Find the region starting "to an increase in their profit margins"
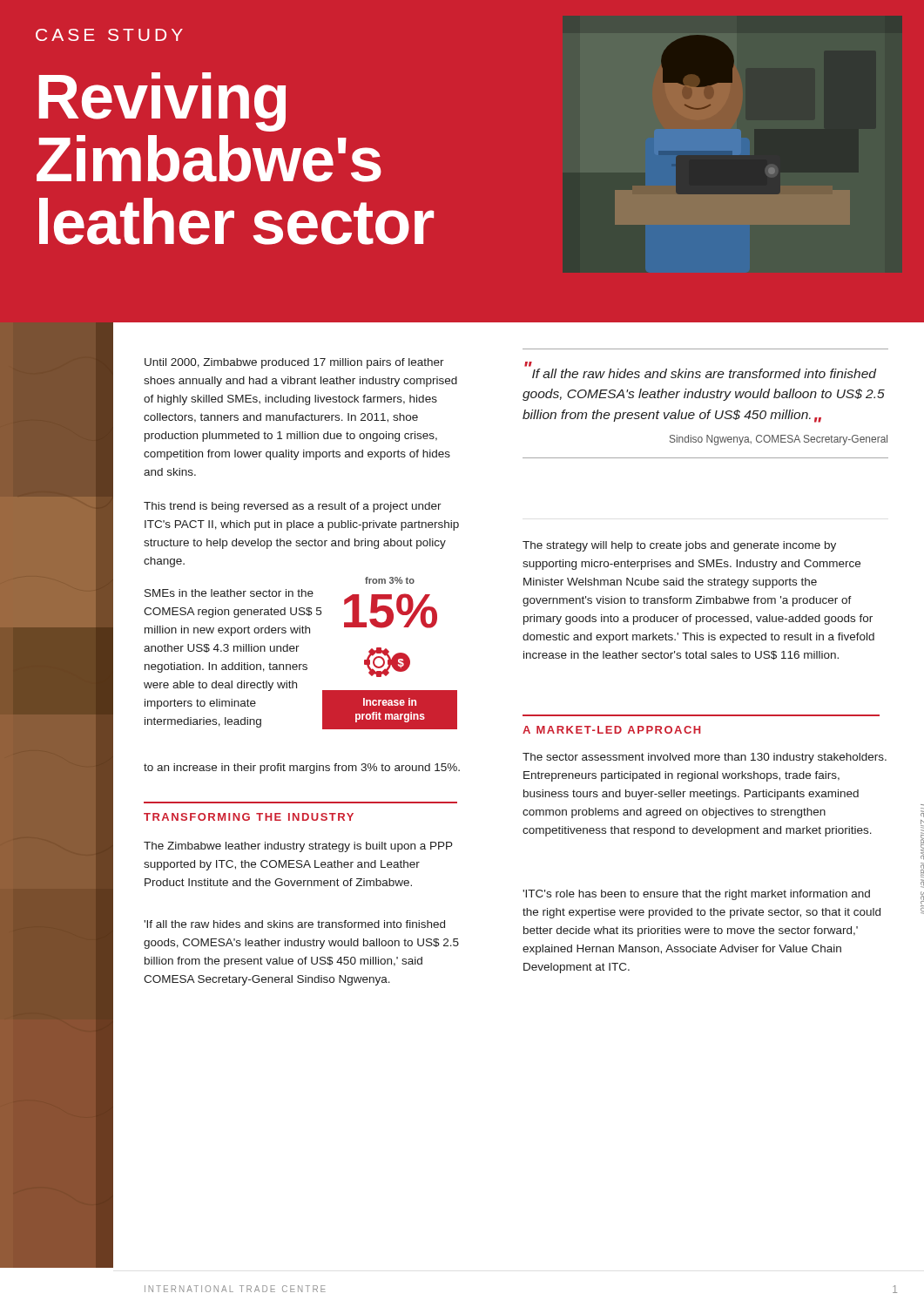Image resolution: width=924 pixels, height=1307 pixels. tap(305, 767)
